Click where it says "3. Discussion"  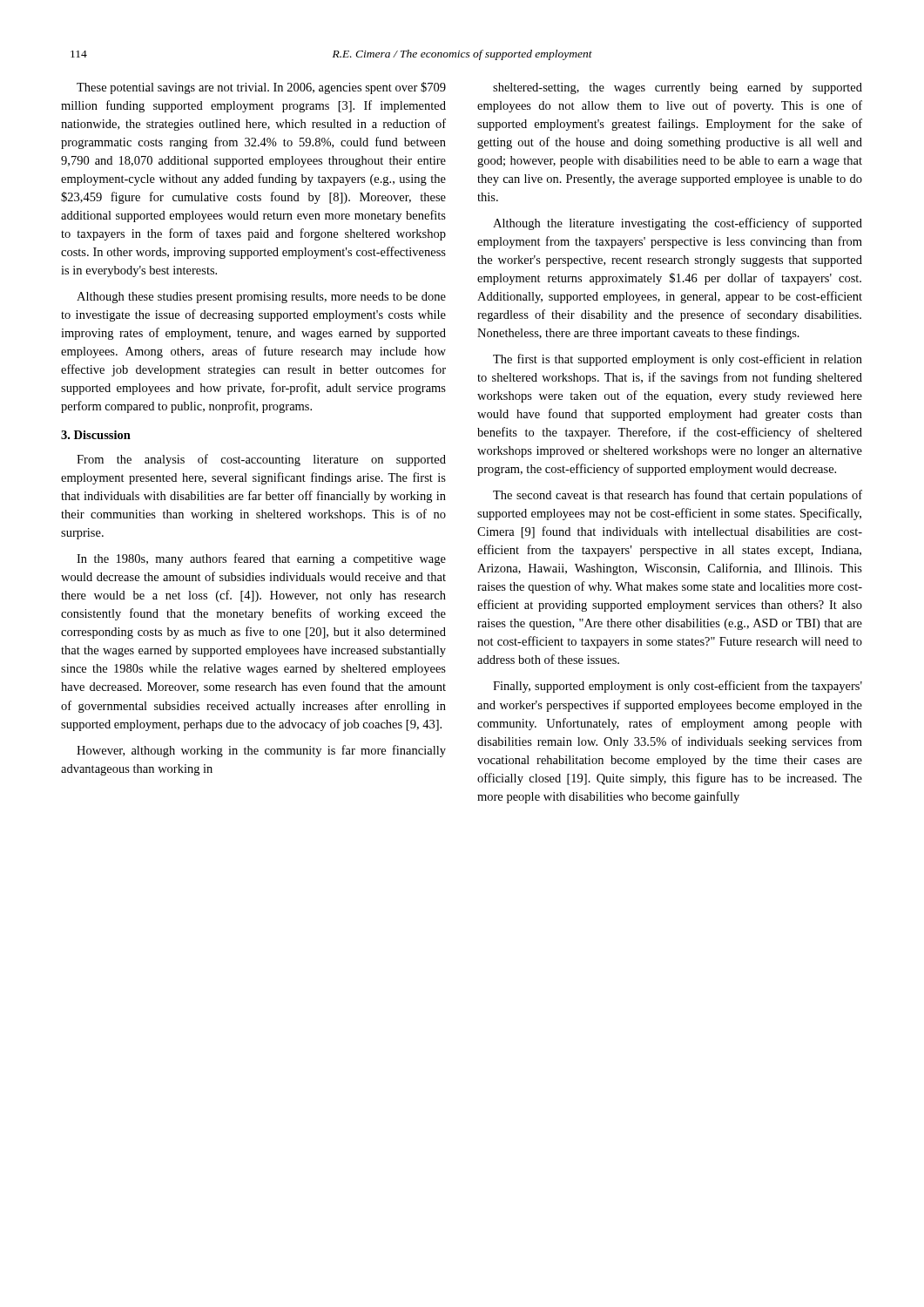(x=96, y=435)
